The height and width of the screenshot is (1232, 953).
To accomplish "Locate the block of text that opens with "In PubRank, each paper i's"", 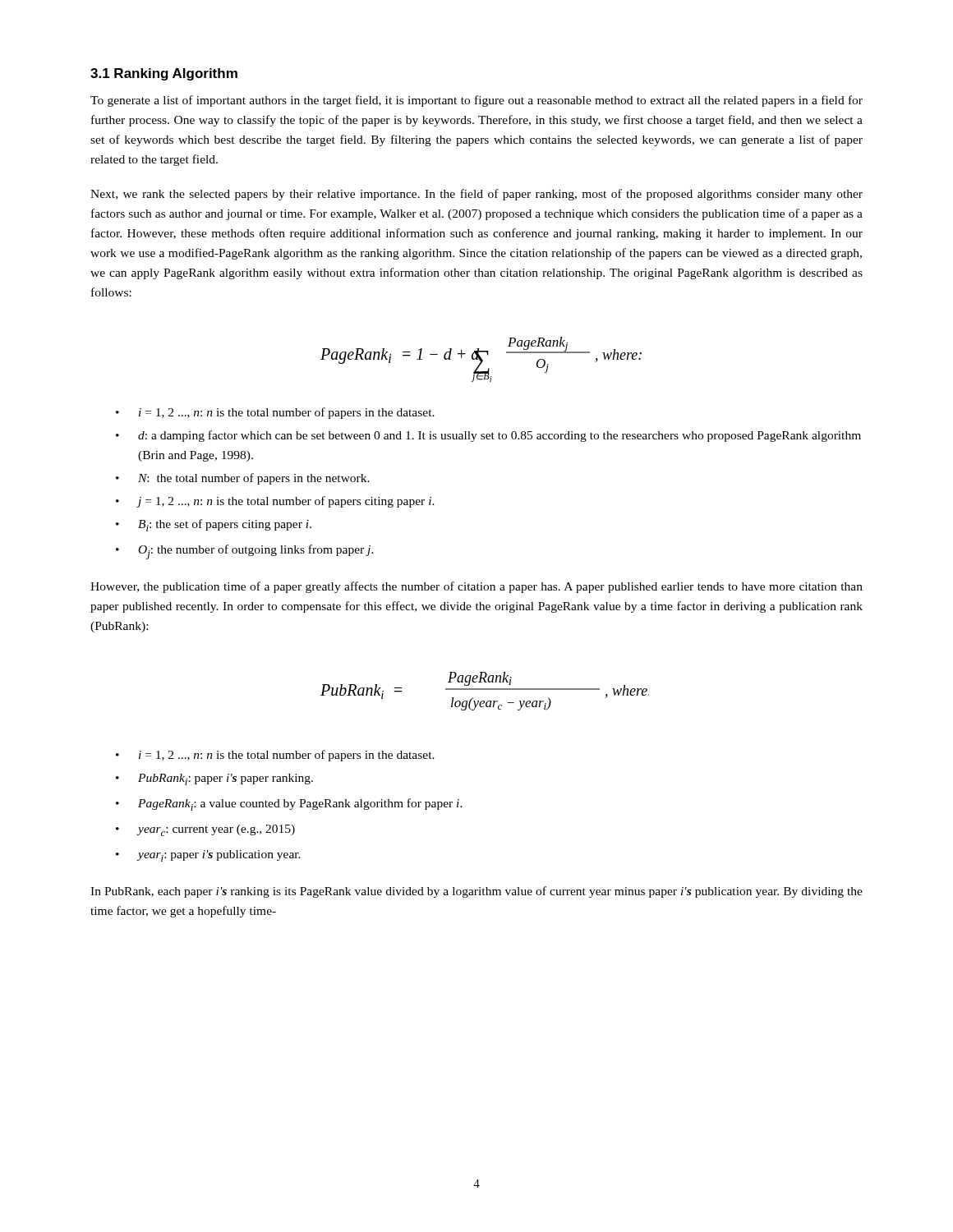I will (476, 901).
